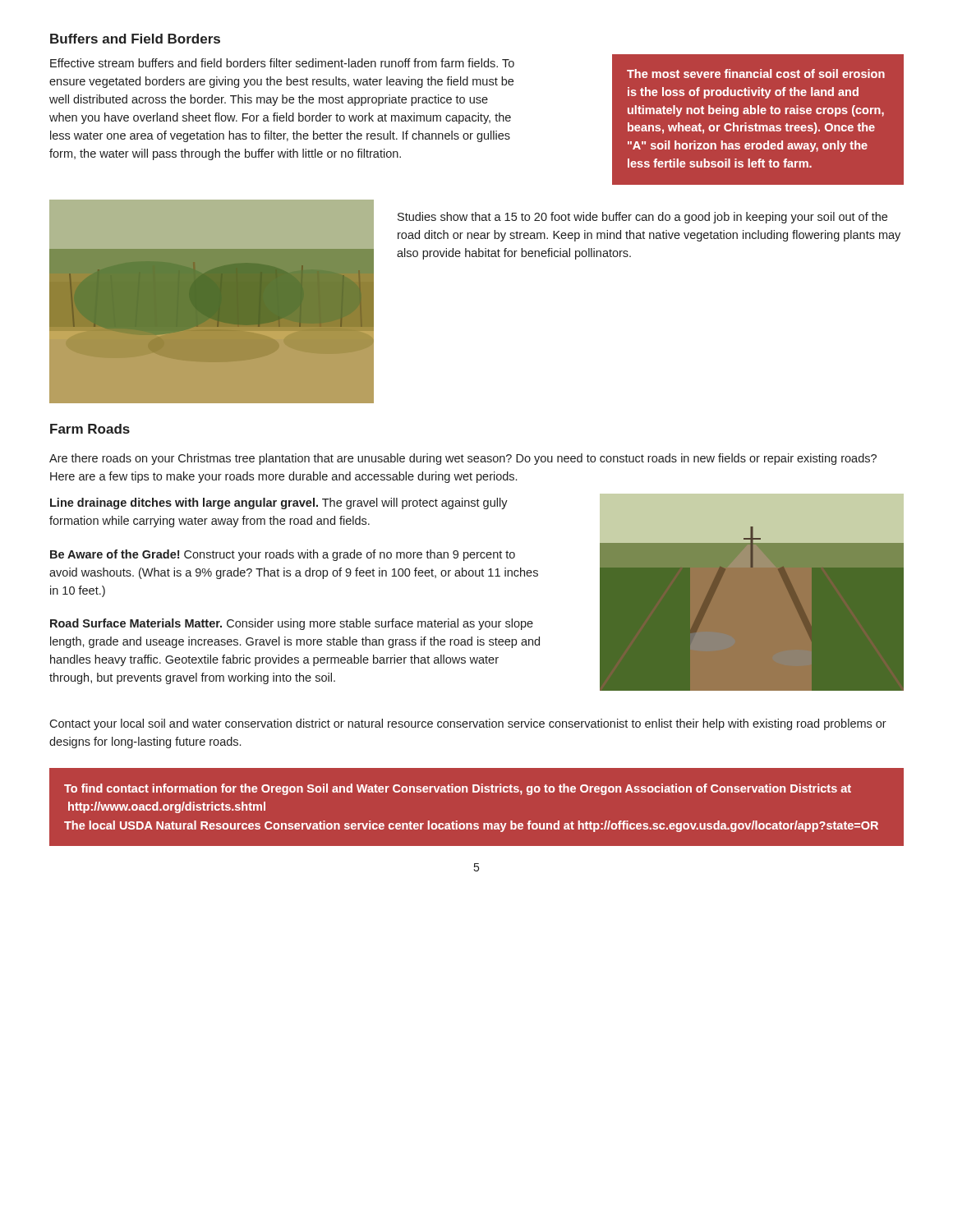Click on the text block that says "Effective stream buffers and field borders"
Screen dimensions: 1232x953
coord(282,108)
